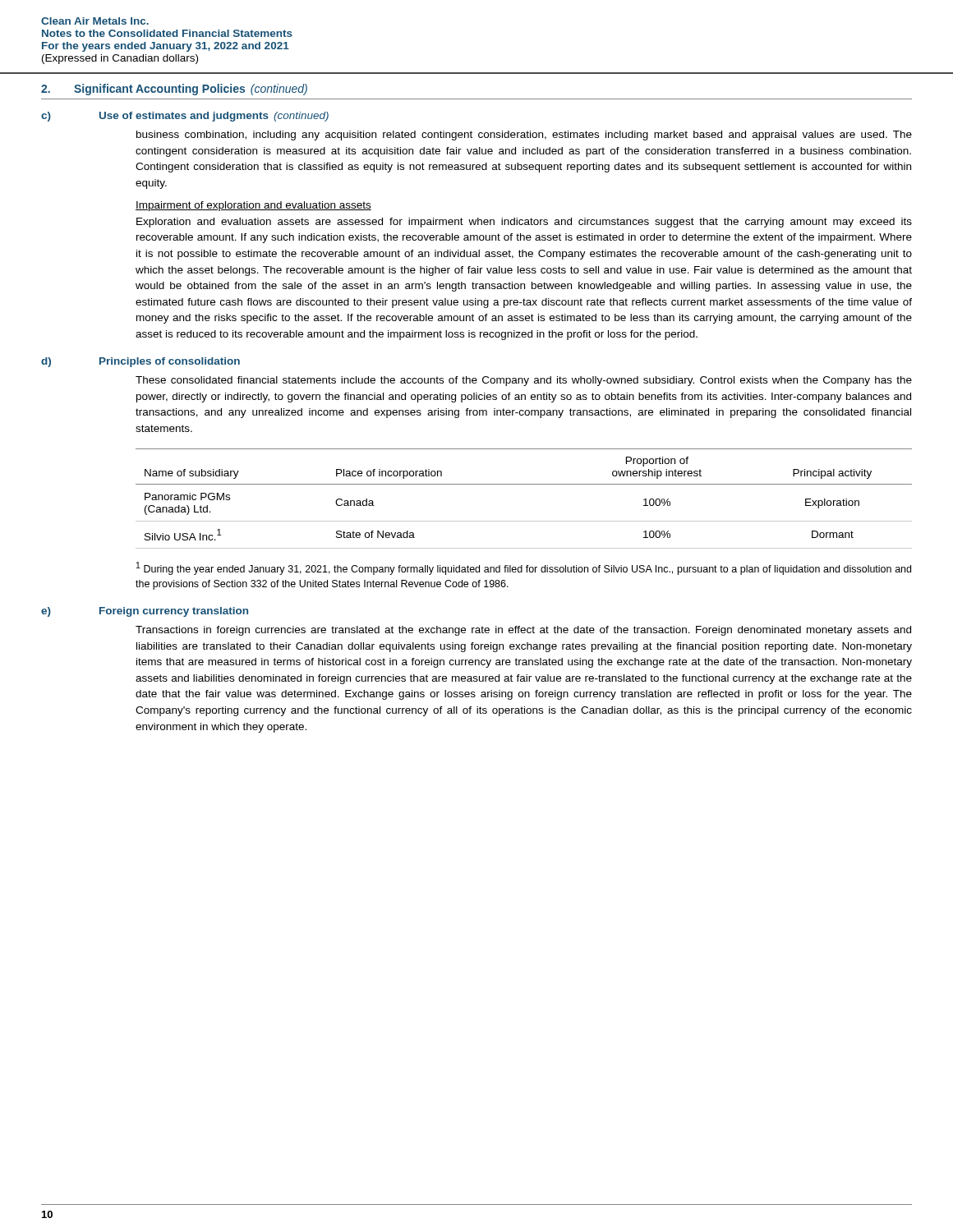Find the block on this page that starts "business combination, including any acquisition related contingent"
Screen dimensions: 1232x953
click(x=524, y=158)
